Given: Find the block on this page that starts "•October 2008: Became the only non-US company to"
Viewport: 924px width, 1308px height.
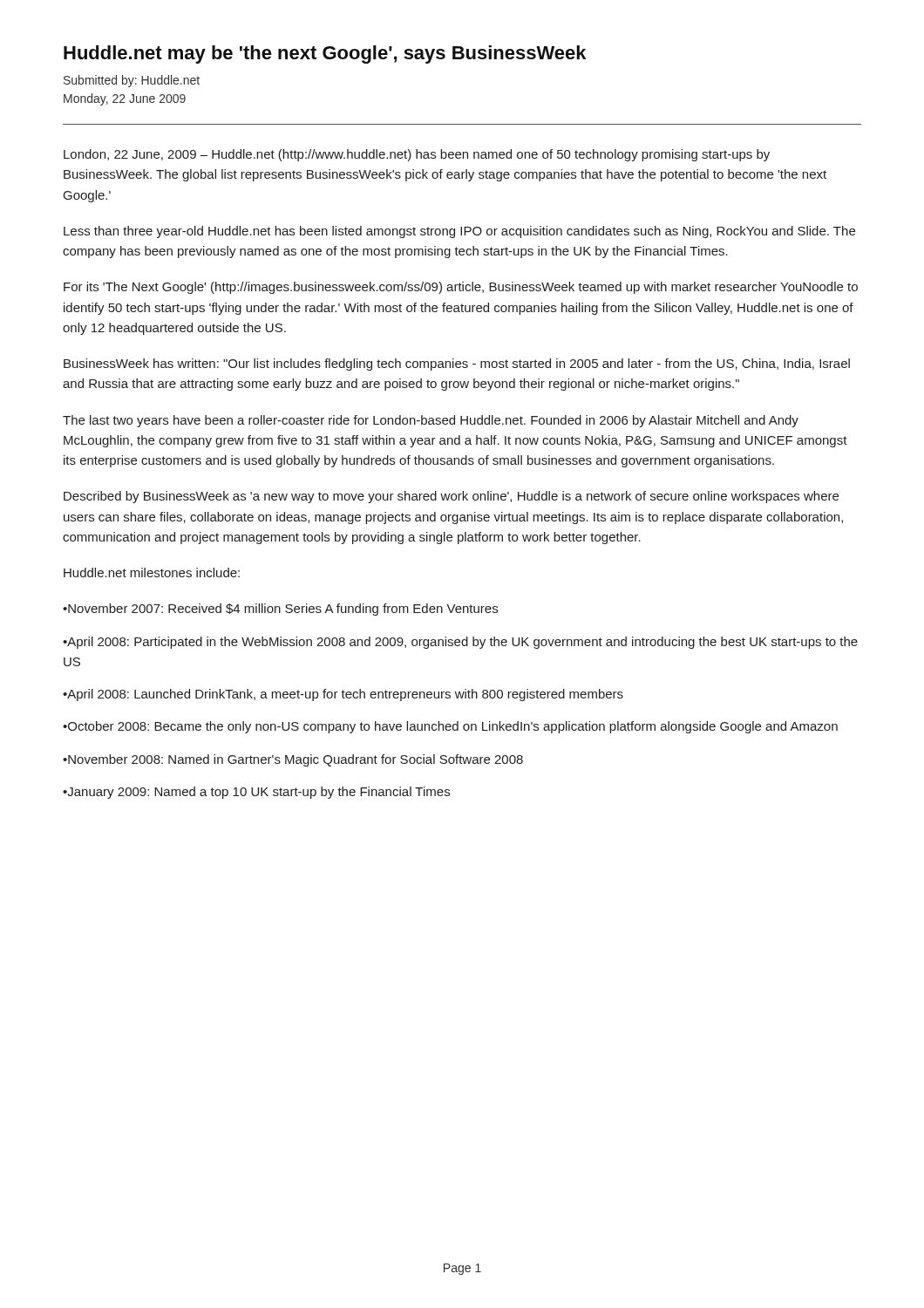Looking at the screenshot, I should tap(450, 726).
